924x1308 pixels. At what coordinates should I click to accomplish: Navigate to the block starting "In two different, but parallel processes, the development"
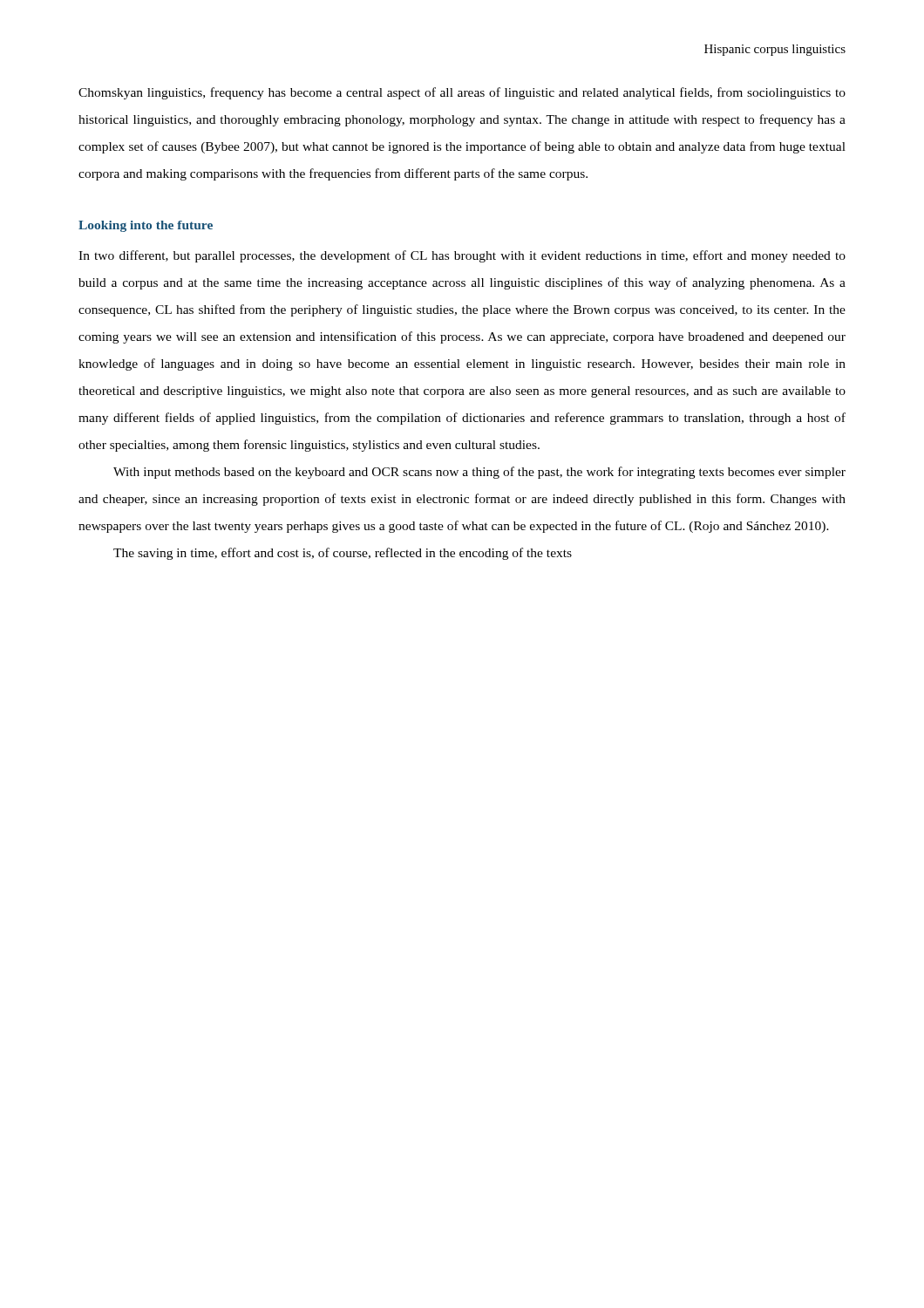462,350
